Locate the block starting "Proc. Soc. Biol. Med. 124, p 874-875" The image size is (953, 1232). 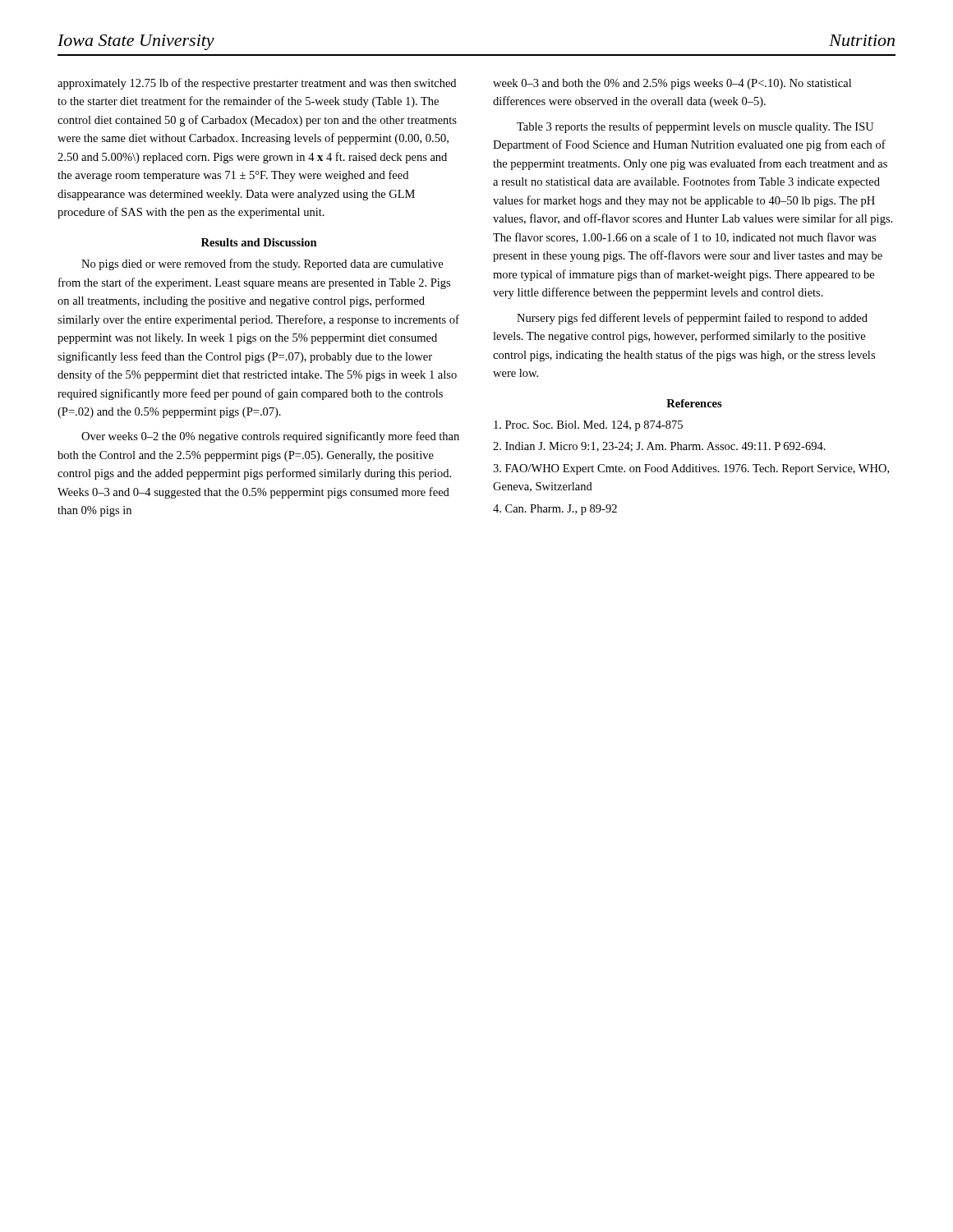(588, 425)
